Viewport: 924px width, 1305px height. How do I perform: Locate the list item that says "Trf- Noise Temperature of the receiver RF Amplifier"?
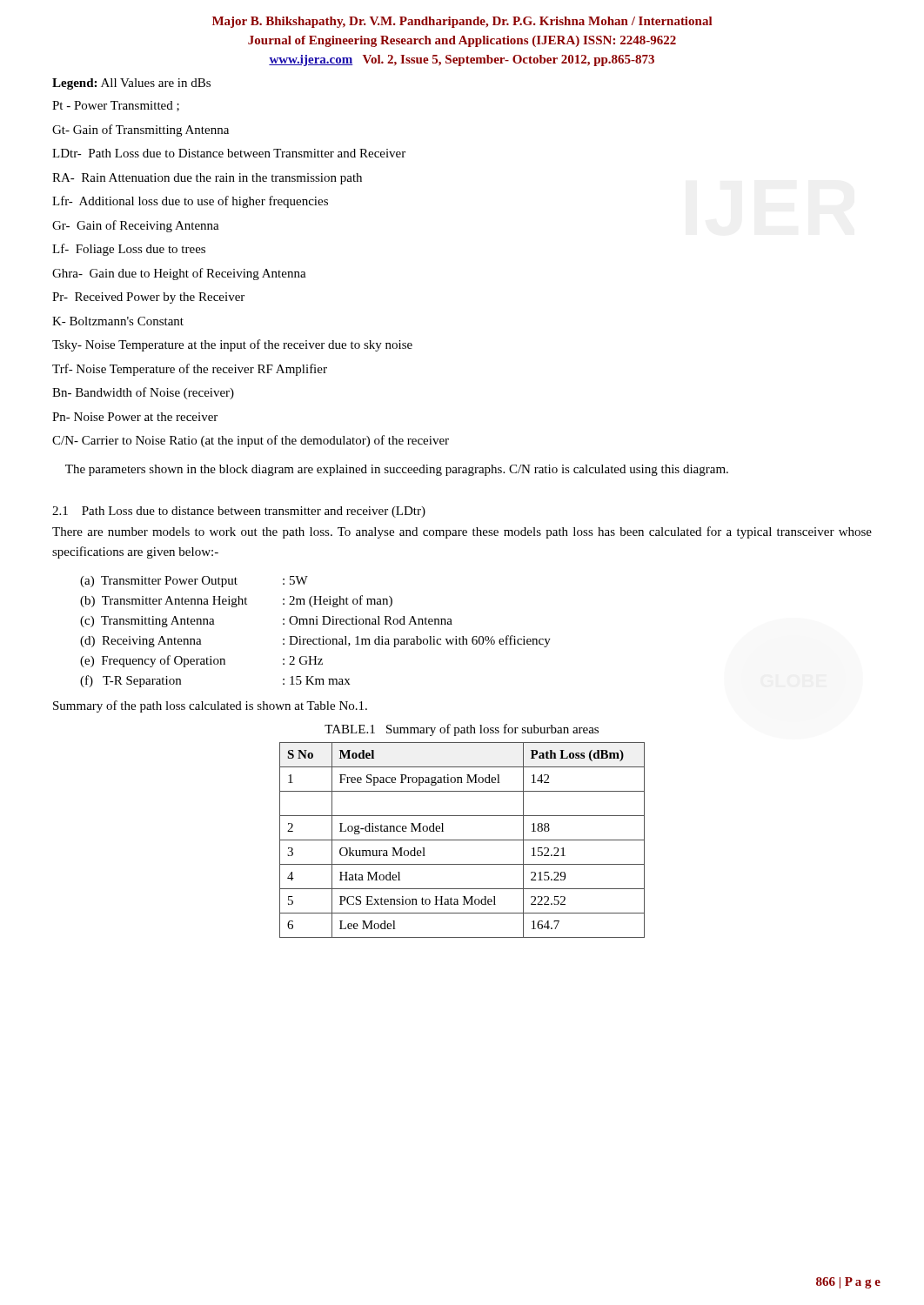(190, 369)
